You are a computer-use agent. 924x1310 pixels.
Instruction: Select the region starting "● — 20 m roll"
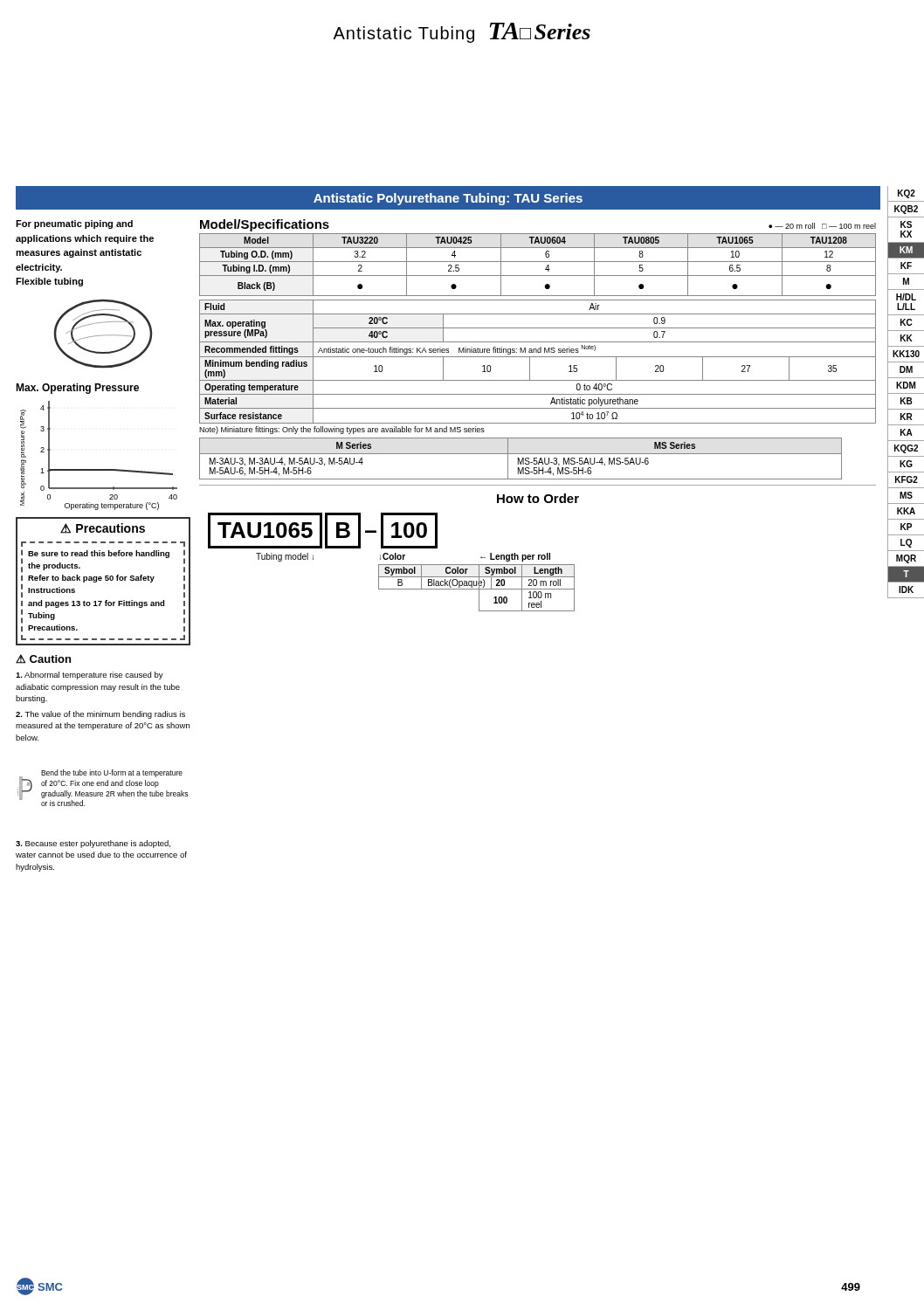click(x=822, y=226)
